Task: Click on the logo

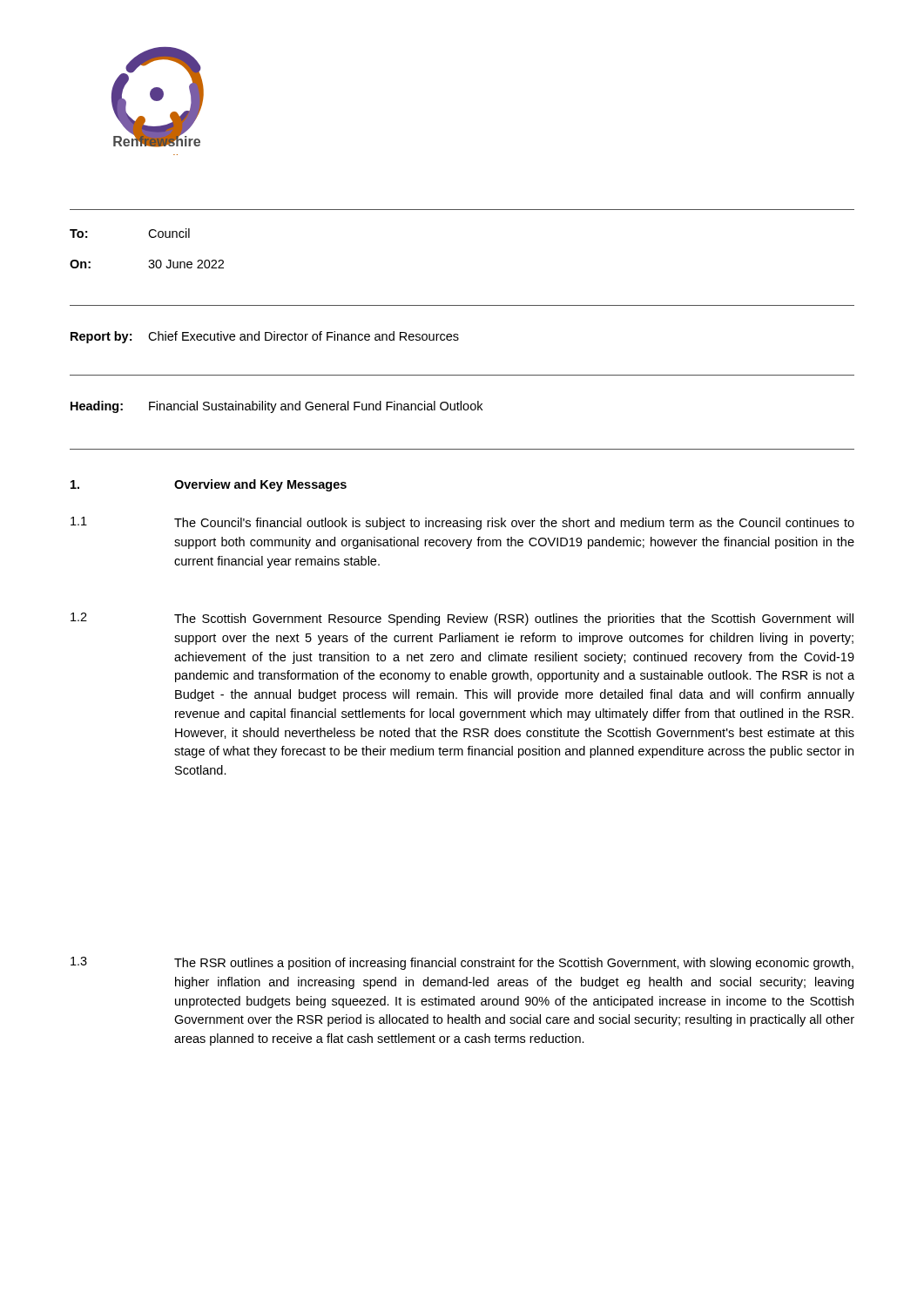Action: pyautogui.click(x=157, y=100)
